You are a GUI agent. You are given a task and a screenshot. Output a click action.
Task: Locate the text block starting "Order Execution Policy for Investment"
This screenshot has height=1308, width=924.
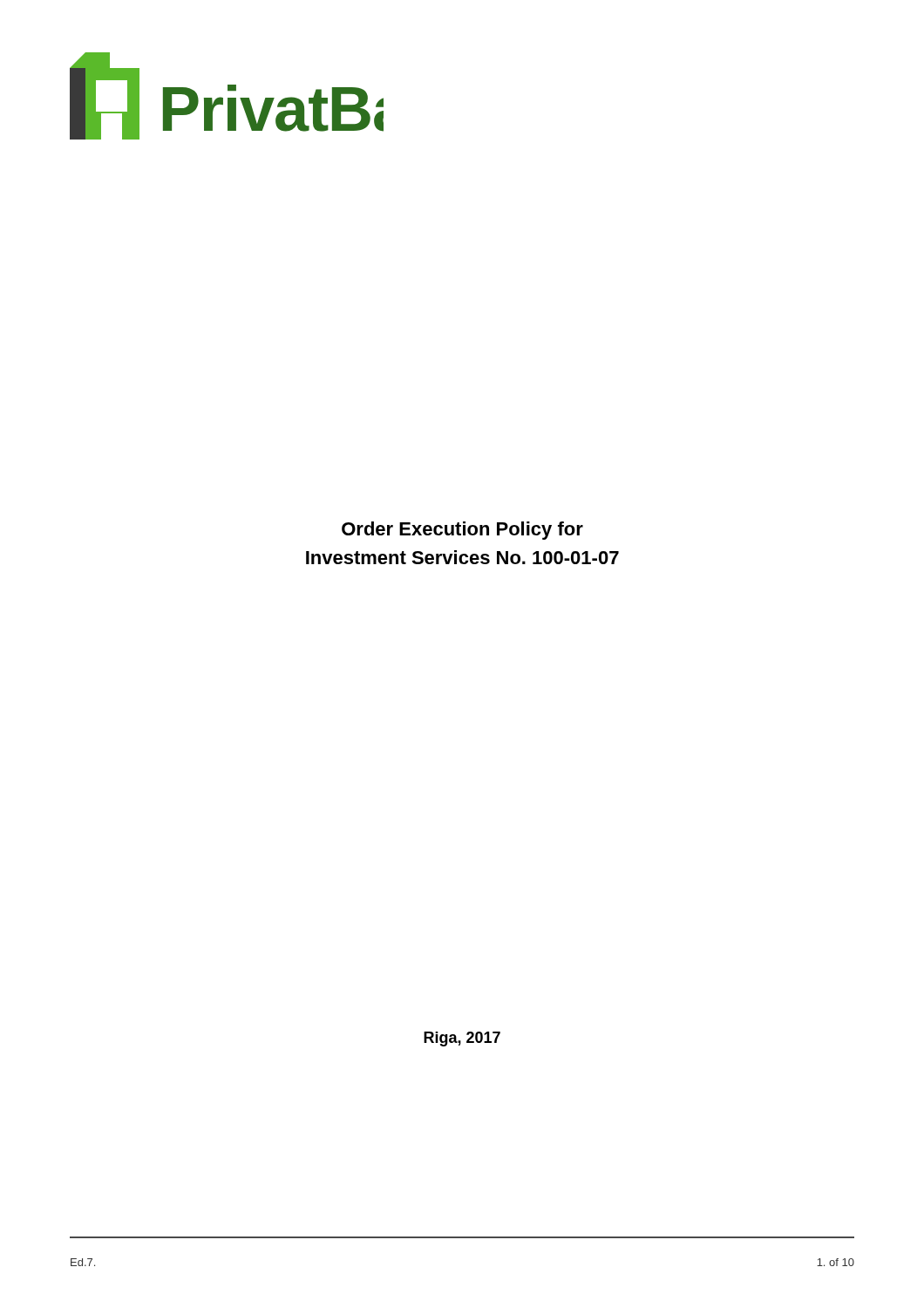pyautogui.click(x=462, y=543)
